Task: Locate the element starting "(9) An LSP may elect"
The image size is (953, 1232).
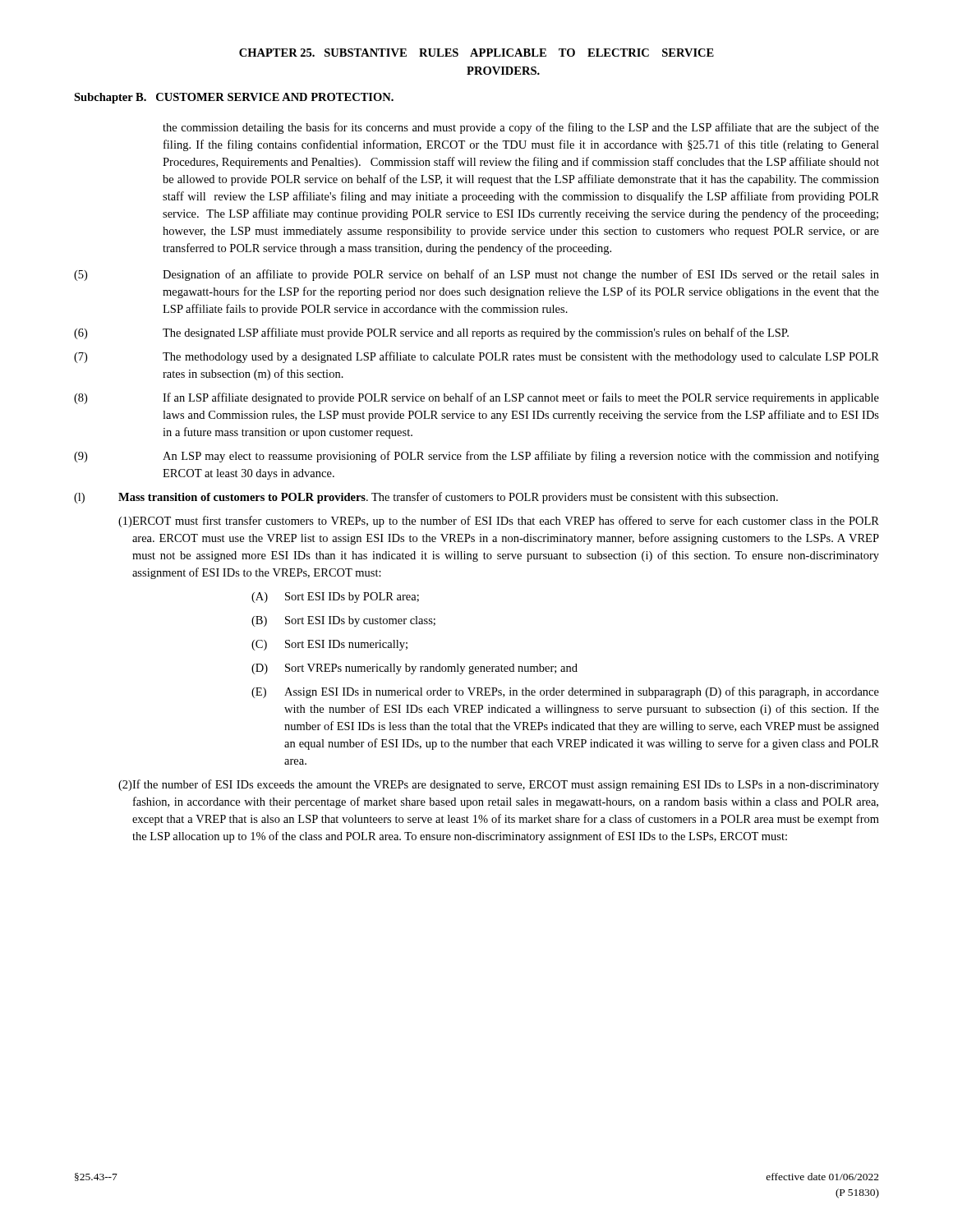Action: click(476, 465)
